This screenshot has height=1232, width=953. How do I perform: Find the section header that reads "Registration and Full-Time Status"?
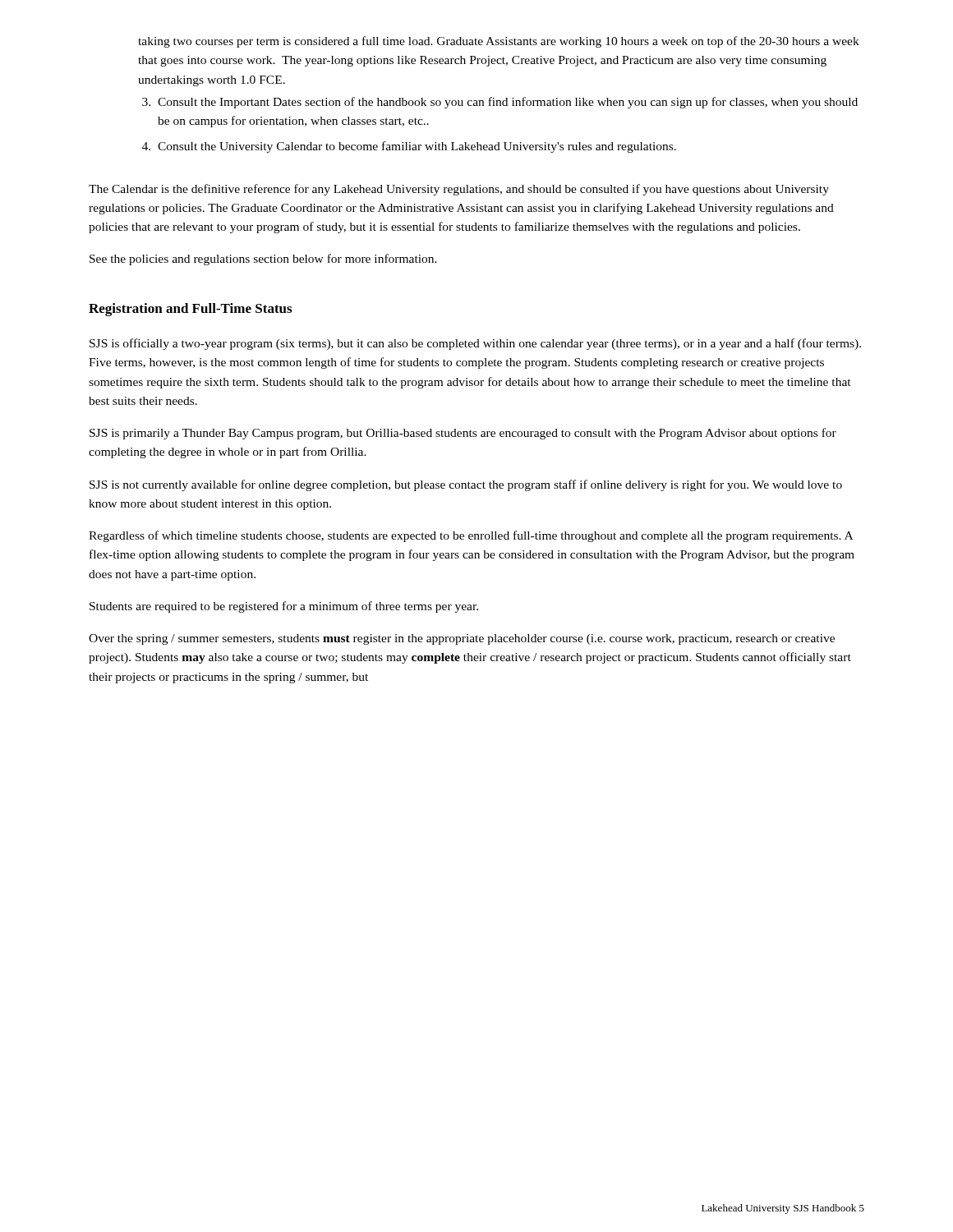click(190, 308)
